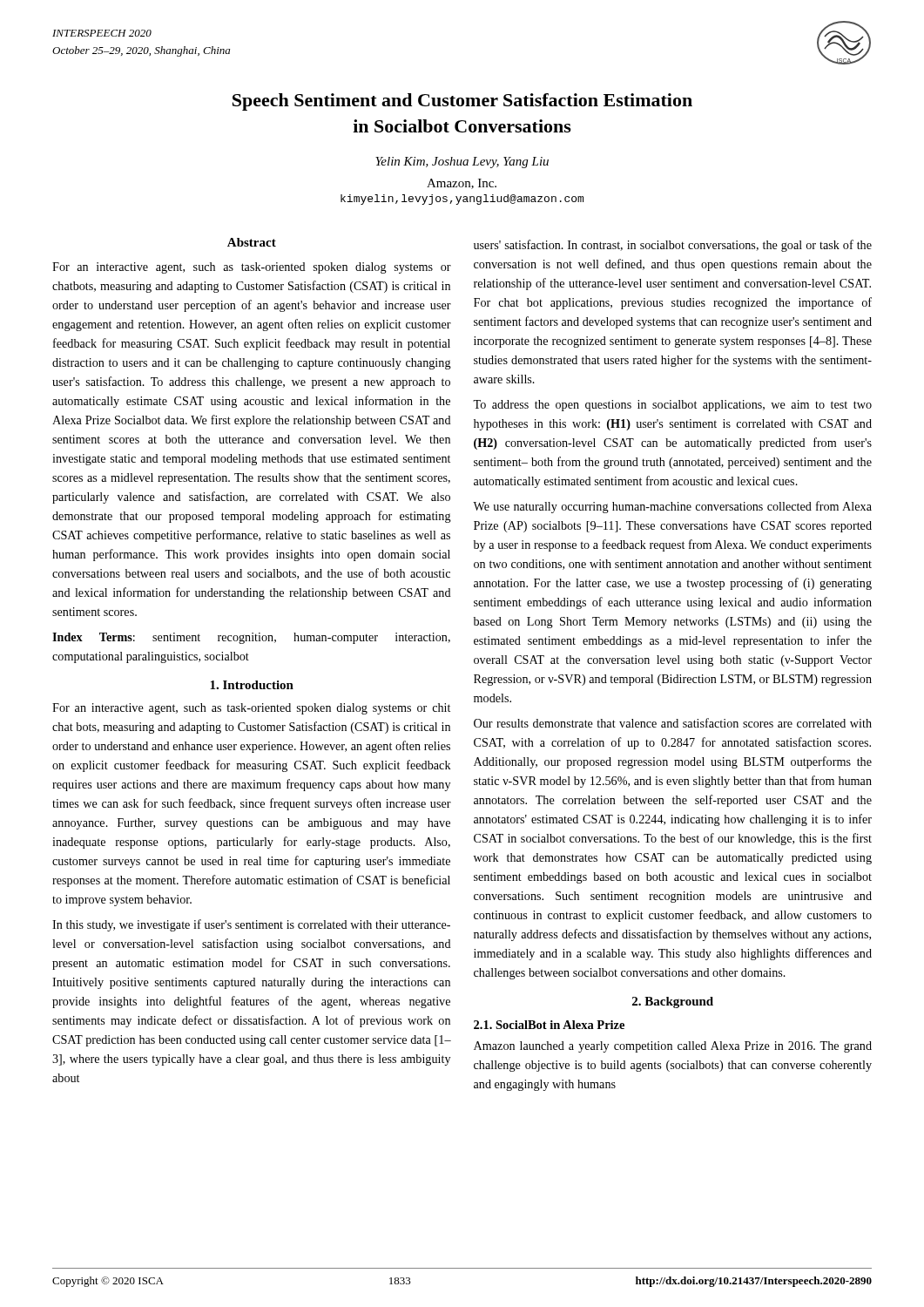Locate the text "1. Introduction"
The image size is (924, 1307).
pyautogui.click(x=251, y=685)
